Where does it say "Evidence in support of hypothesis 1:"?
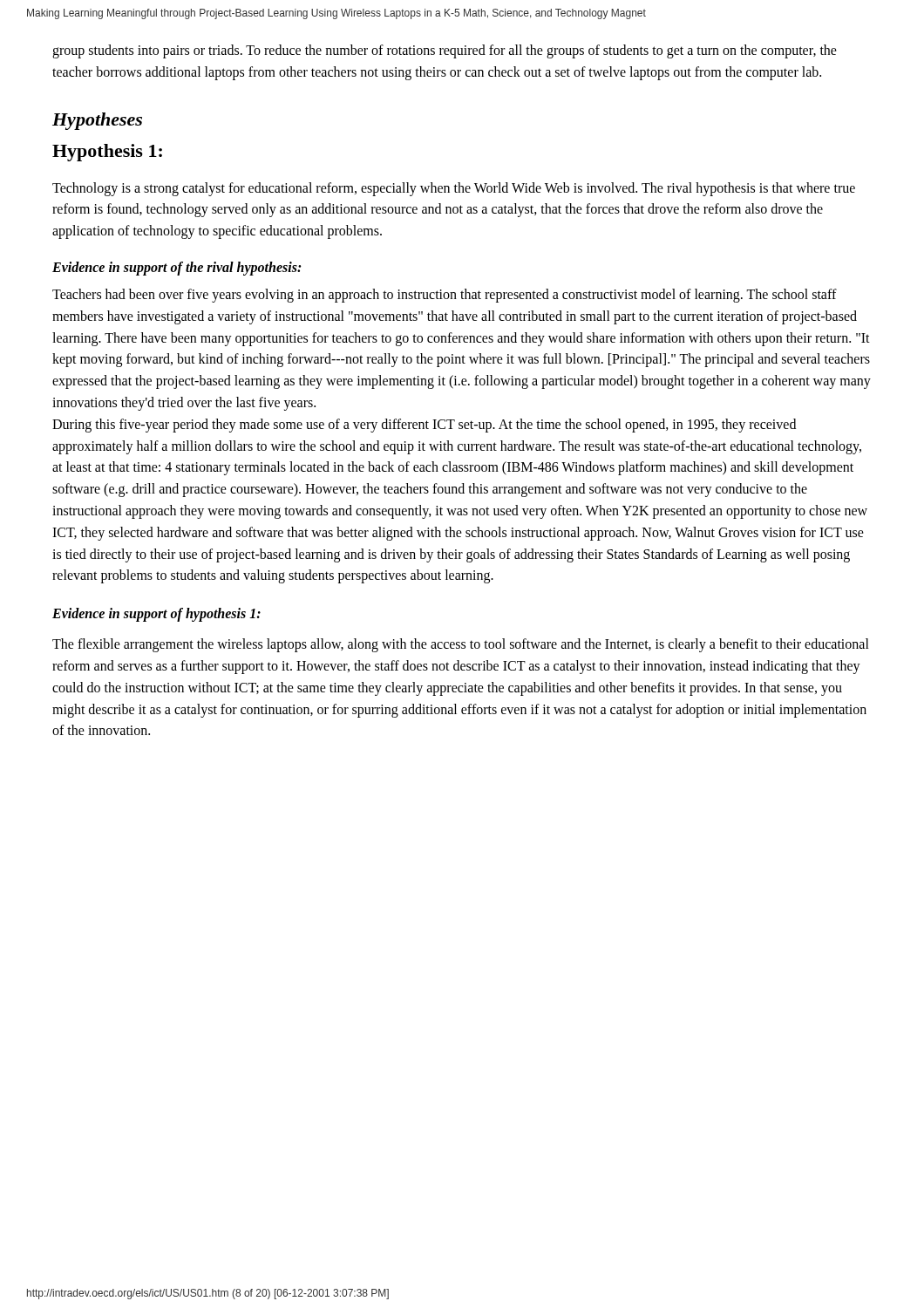 tap(157, 614)
